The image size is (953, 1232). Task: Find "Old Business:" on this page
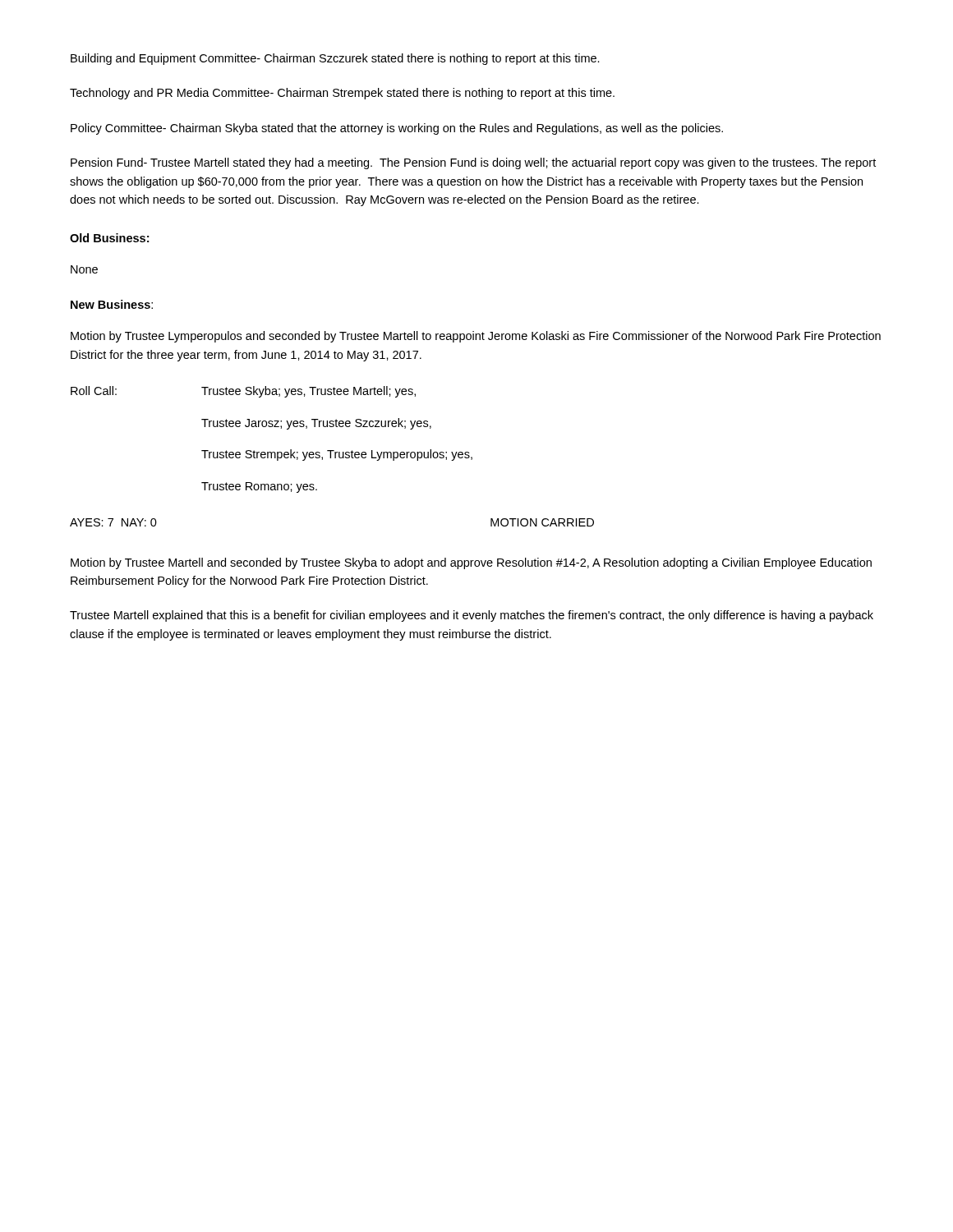pyautogui.click(x=110, y=238)
